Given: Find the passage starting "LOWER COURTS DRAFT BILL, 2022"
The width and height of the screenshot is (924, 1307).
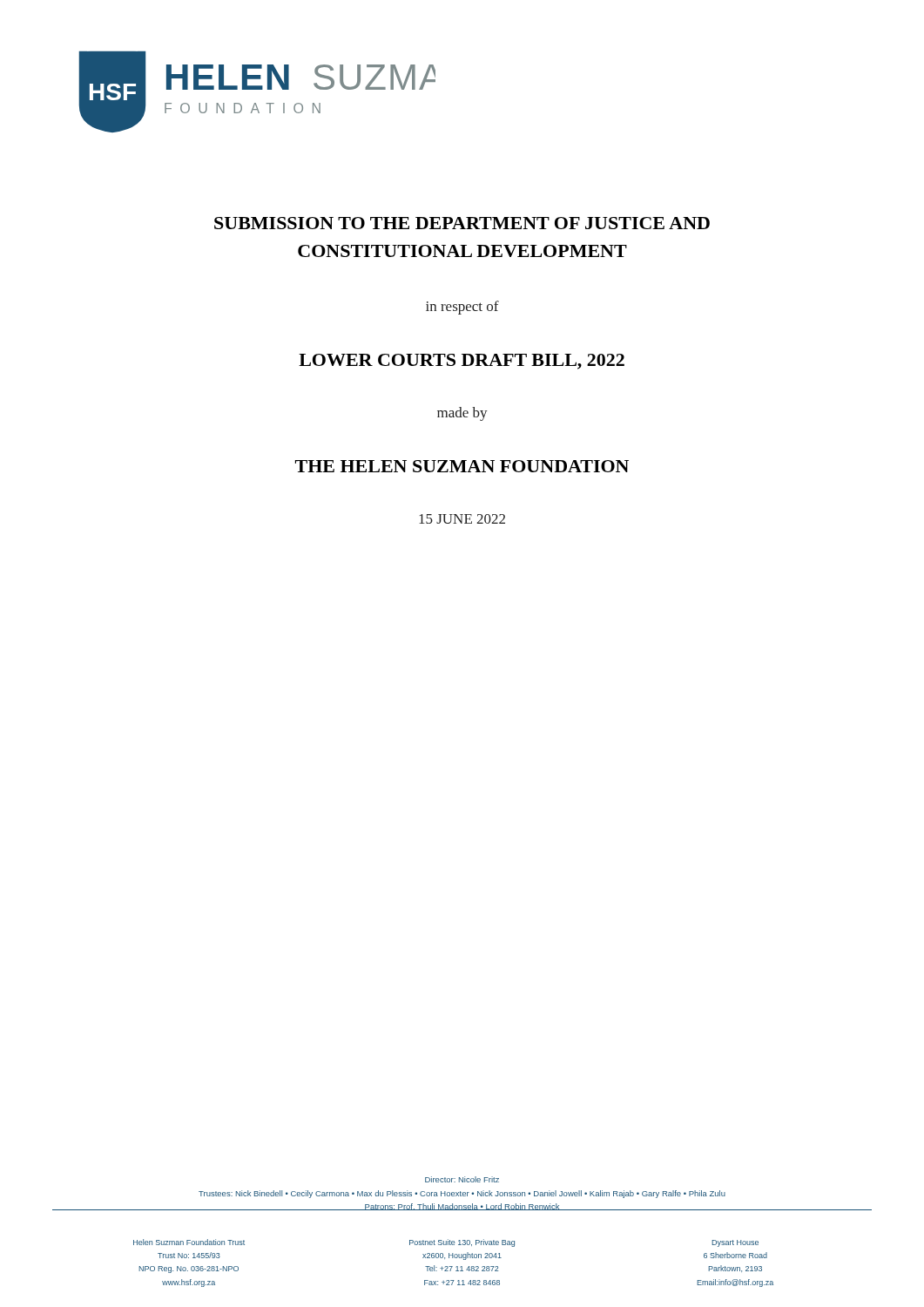Looking at the screenshot, I should [462, 359].
